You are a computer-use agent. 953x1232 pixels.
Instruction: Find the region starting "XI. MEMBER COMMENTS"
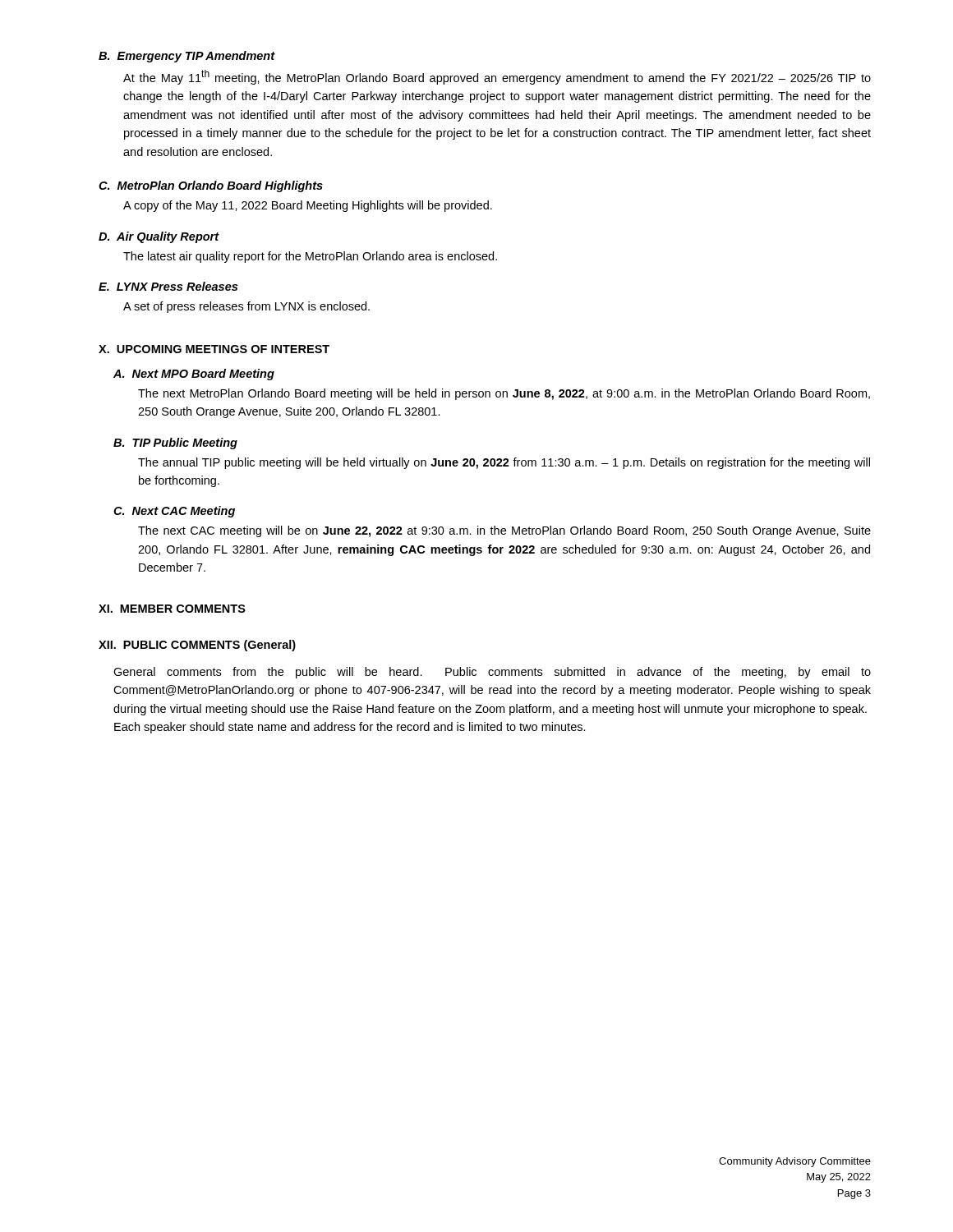[172, 608]
